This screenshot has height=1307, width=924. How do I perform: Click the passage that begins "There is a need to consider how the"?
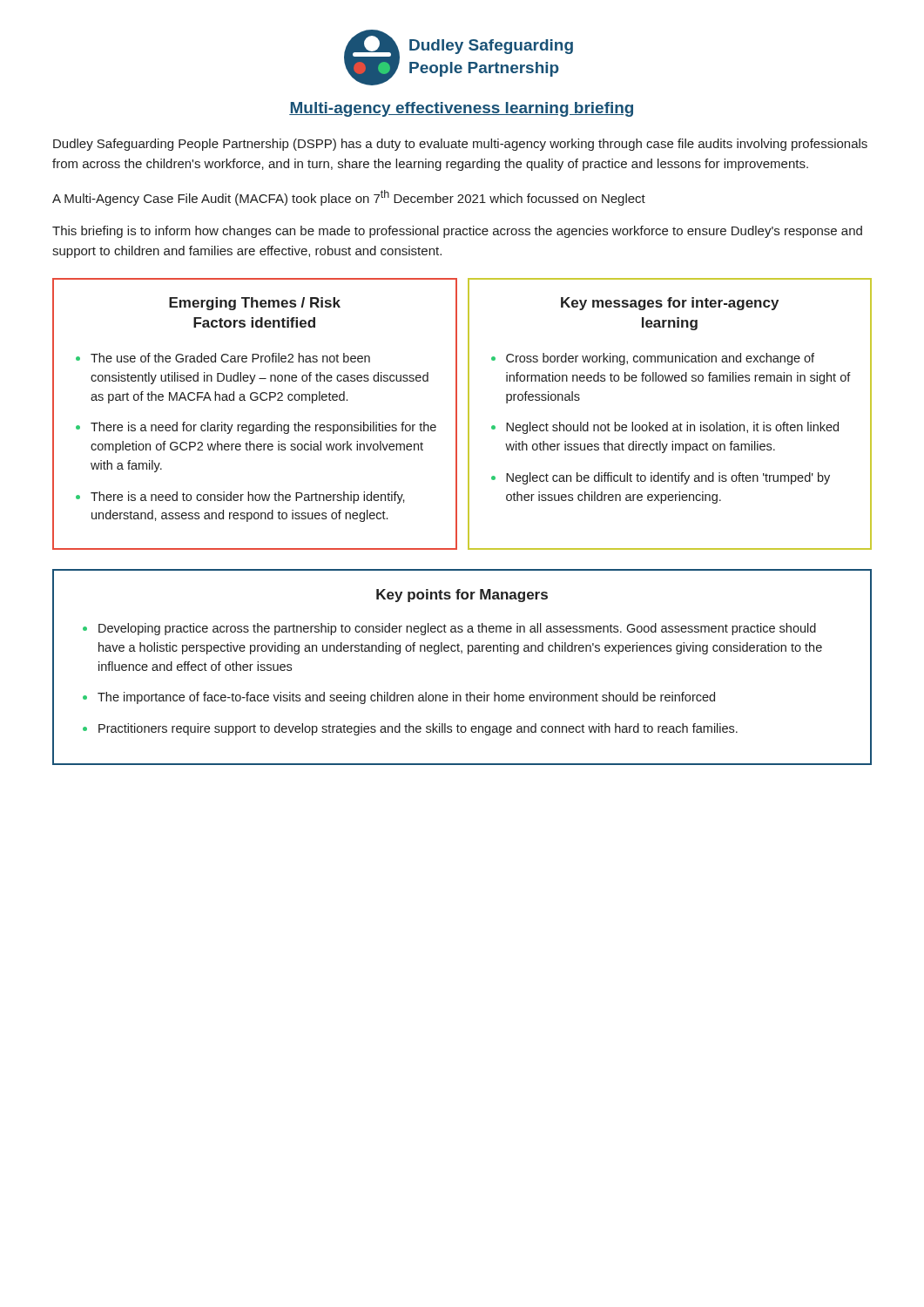click(x=248, y=506)
